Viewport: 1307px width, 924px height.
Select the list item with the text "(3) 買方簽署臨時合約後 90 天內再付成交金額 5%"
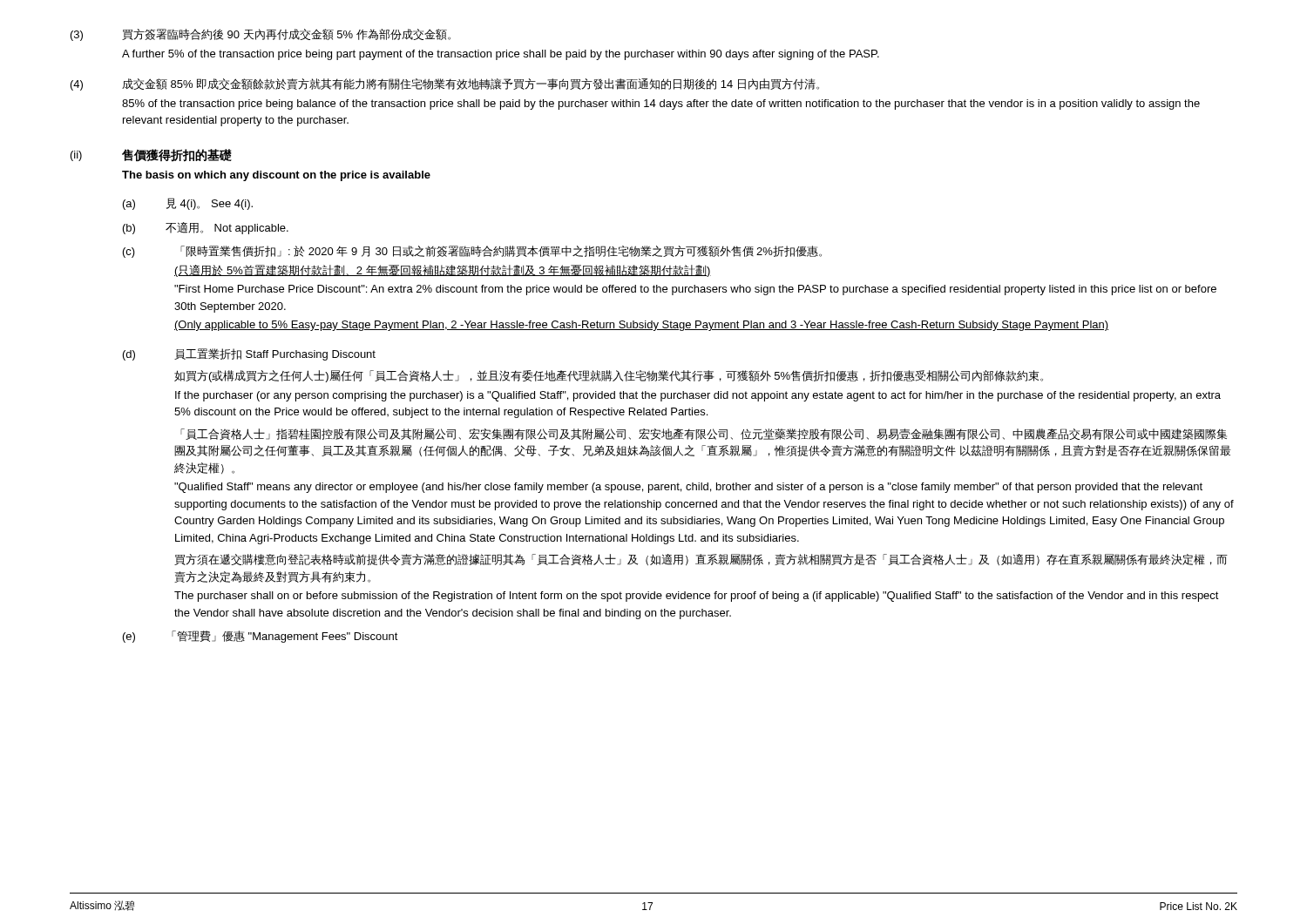pos(654,47)
